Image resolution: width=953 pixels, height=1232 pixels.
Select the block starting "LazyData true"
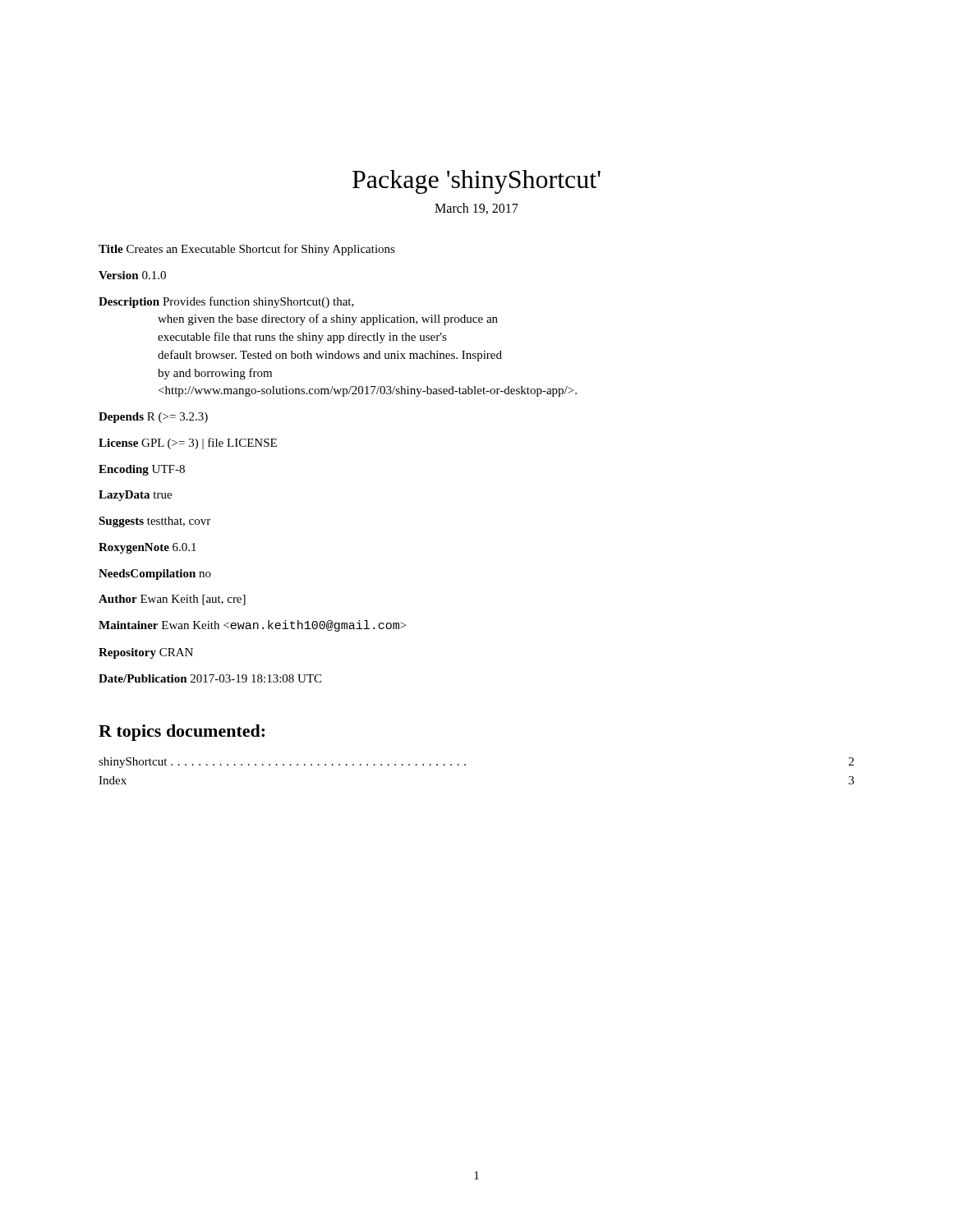135,495
